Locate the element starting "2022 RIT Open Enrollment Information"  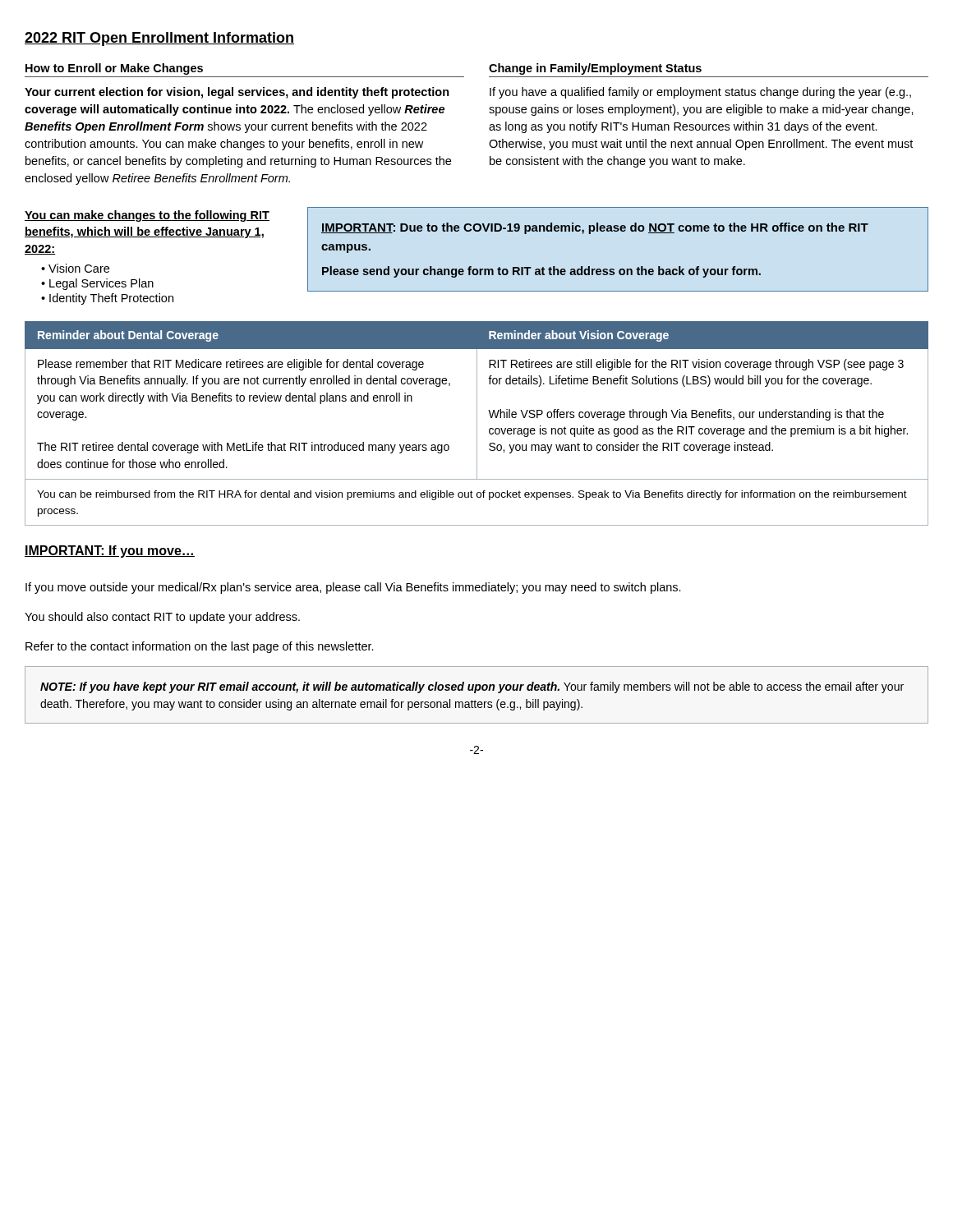pyautogui.click(x=159, y=38)
